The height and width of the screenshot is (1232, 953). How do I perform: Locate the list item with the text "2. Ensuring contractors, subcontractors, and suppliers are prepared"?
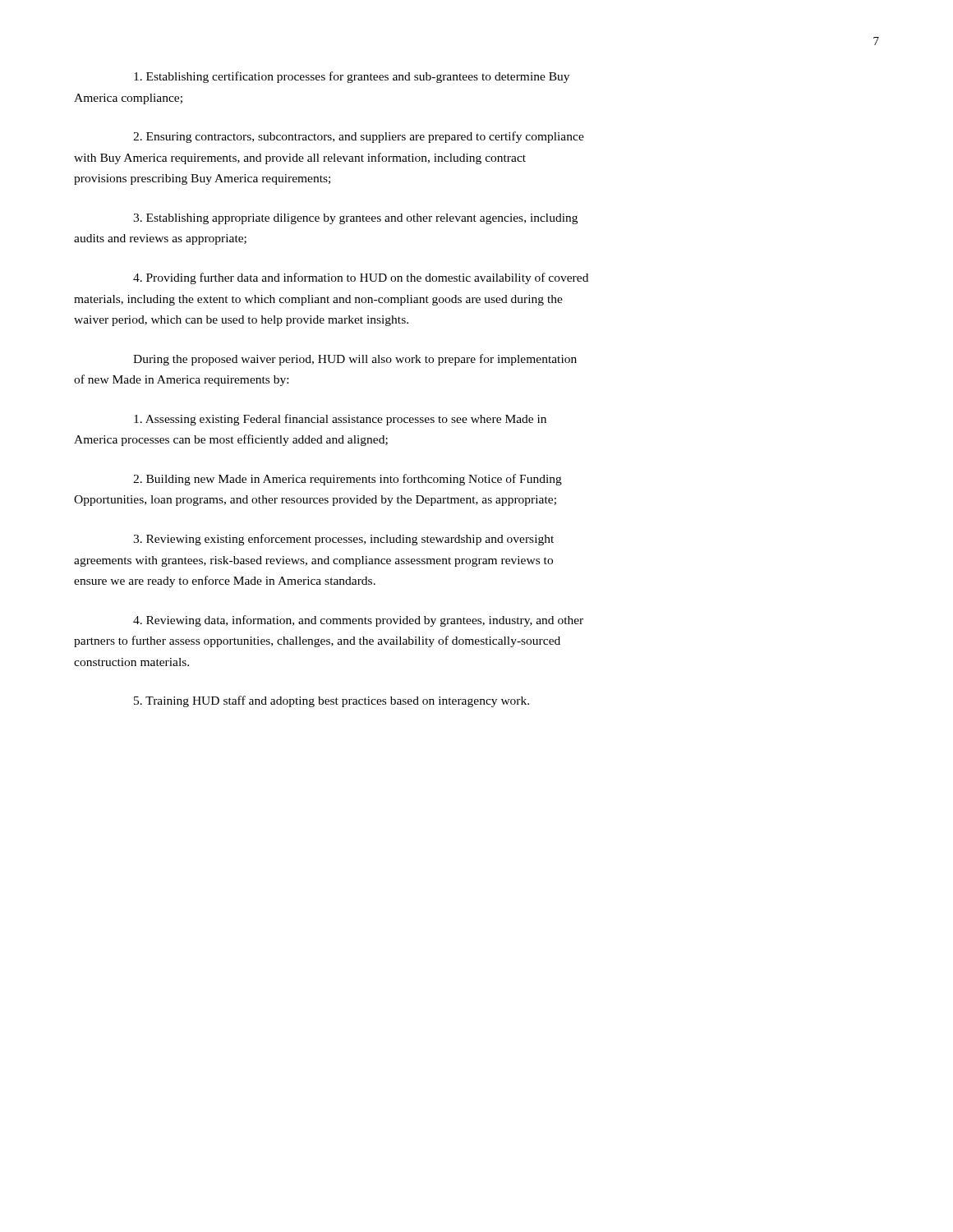[x=329, y=155]
